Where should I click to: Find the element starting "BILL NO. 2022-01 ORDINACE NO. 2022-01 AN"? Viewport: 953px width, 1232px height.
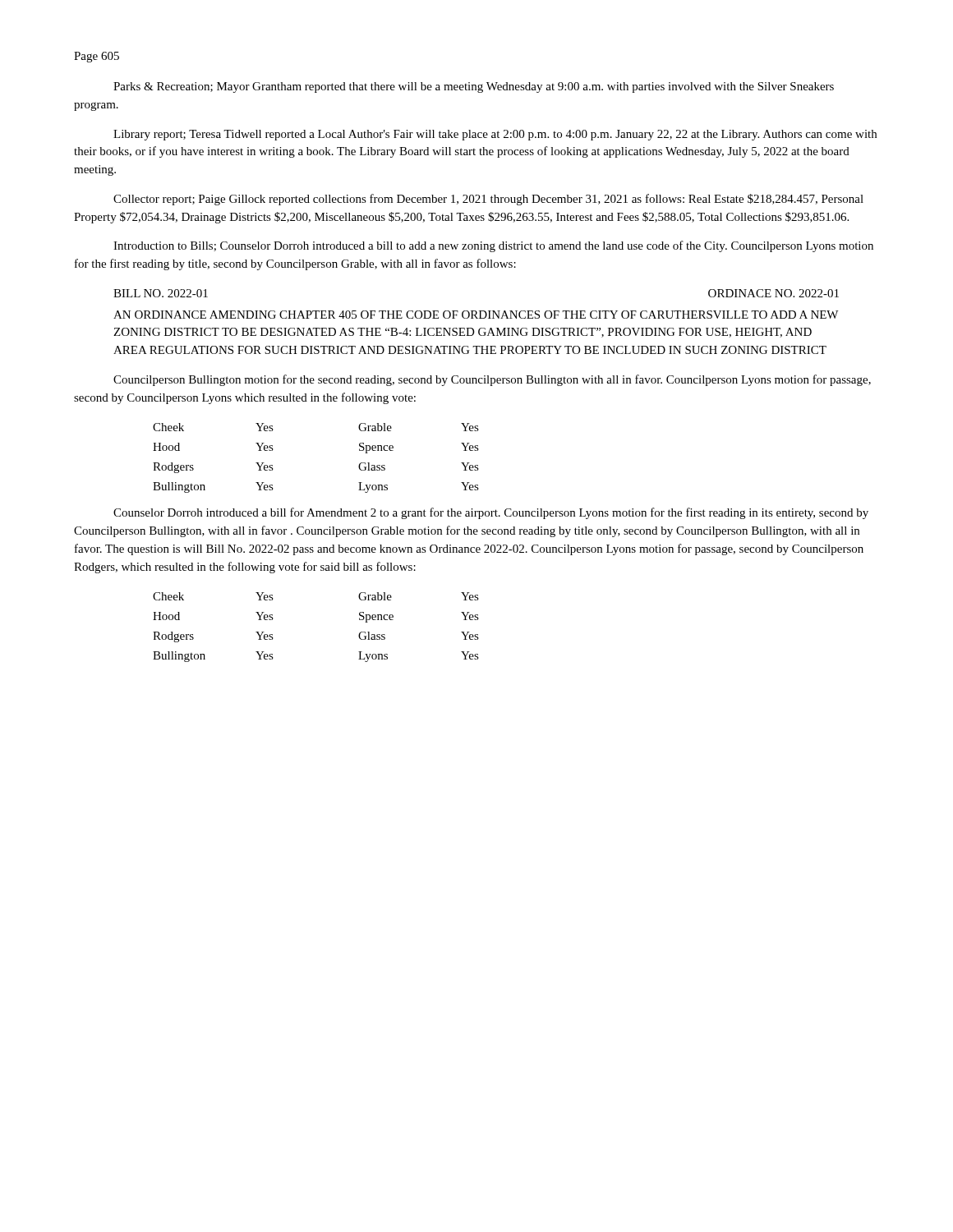(476, 321)
